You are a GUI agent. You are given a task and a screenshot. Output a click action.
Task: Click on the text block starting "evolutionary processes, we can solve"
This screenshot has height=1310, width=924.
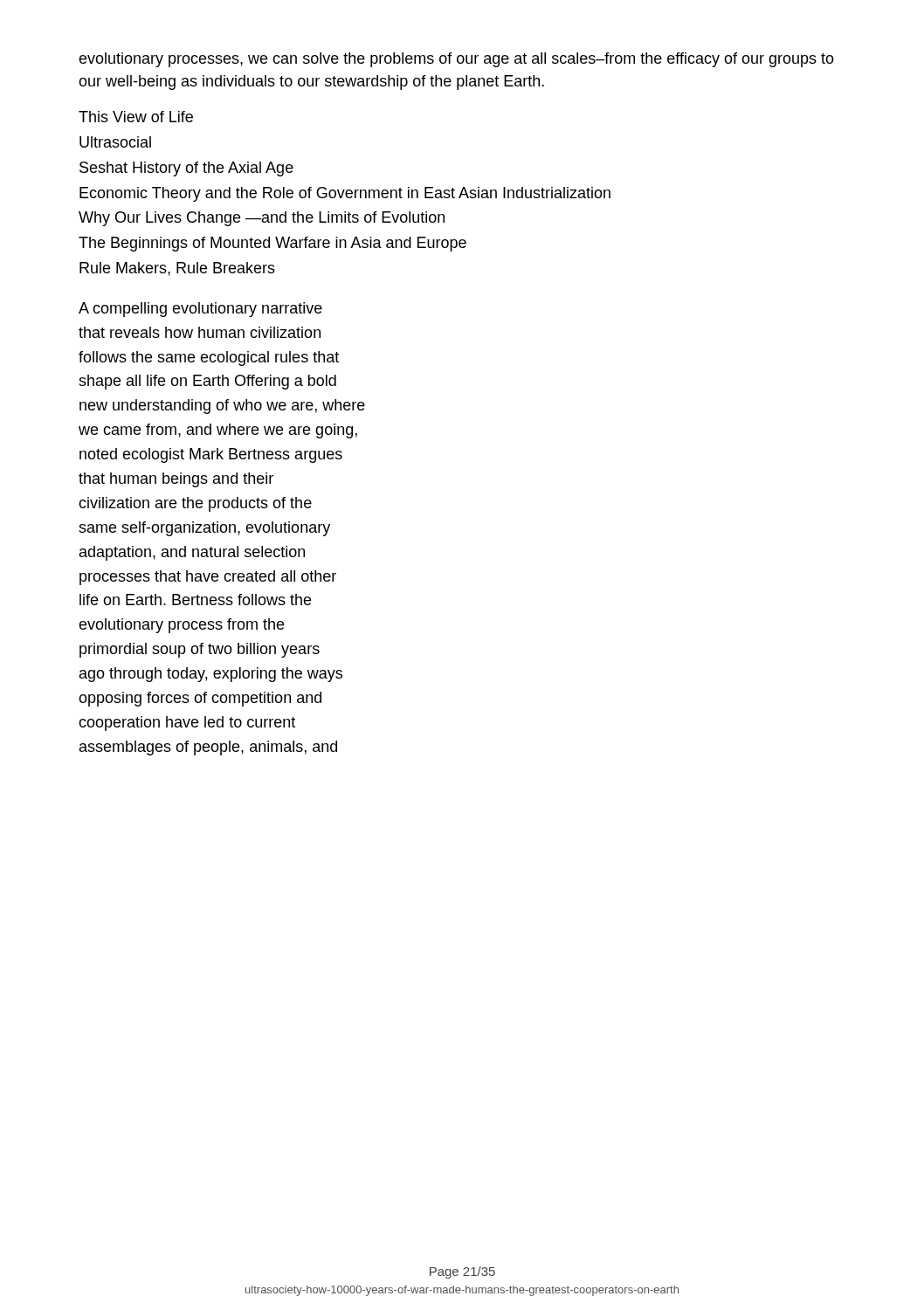tap(456, 70)
